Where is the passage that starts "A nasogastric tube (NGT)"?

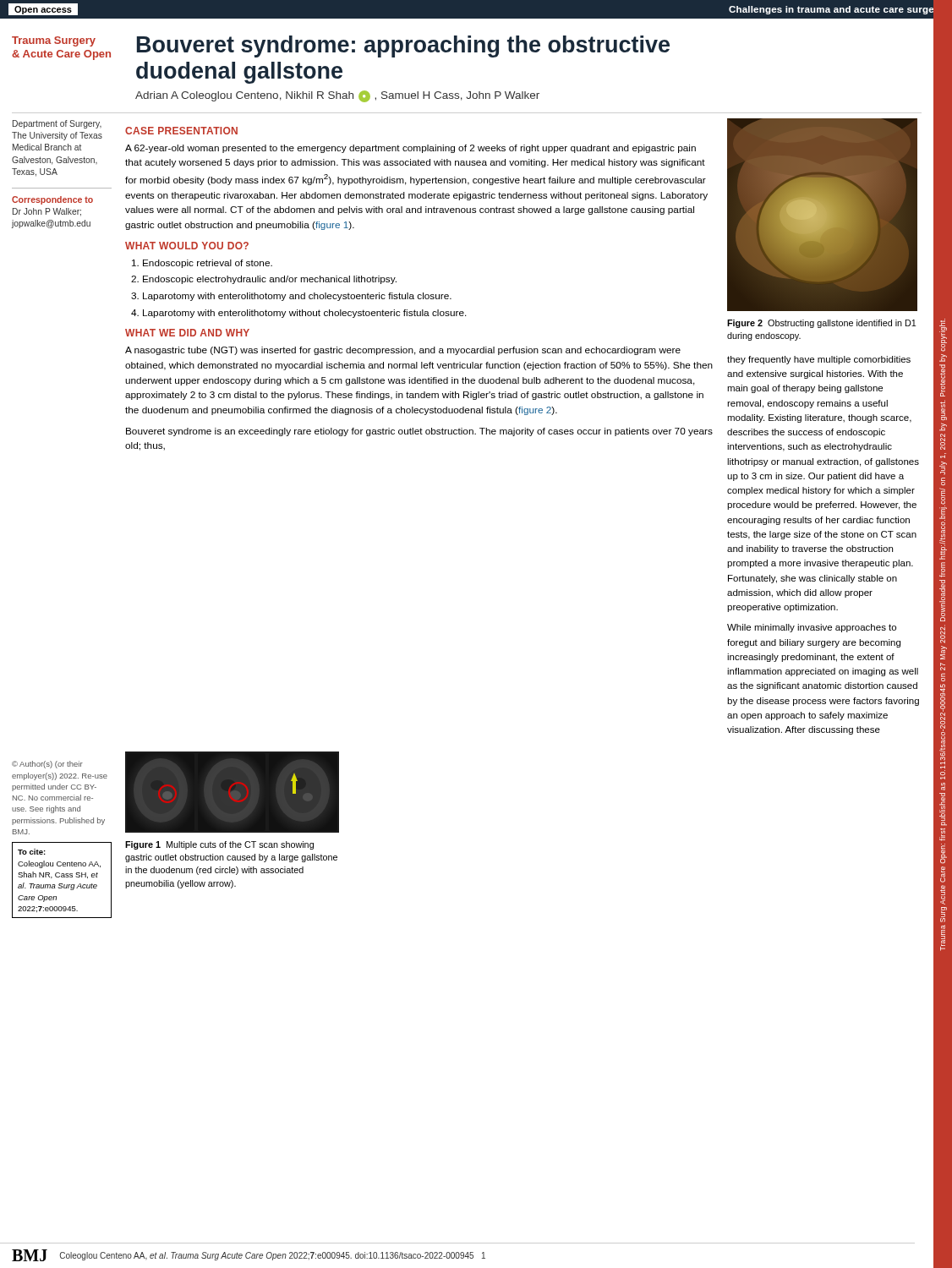coord(419,380)
